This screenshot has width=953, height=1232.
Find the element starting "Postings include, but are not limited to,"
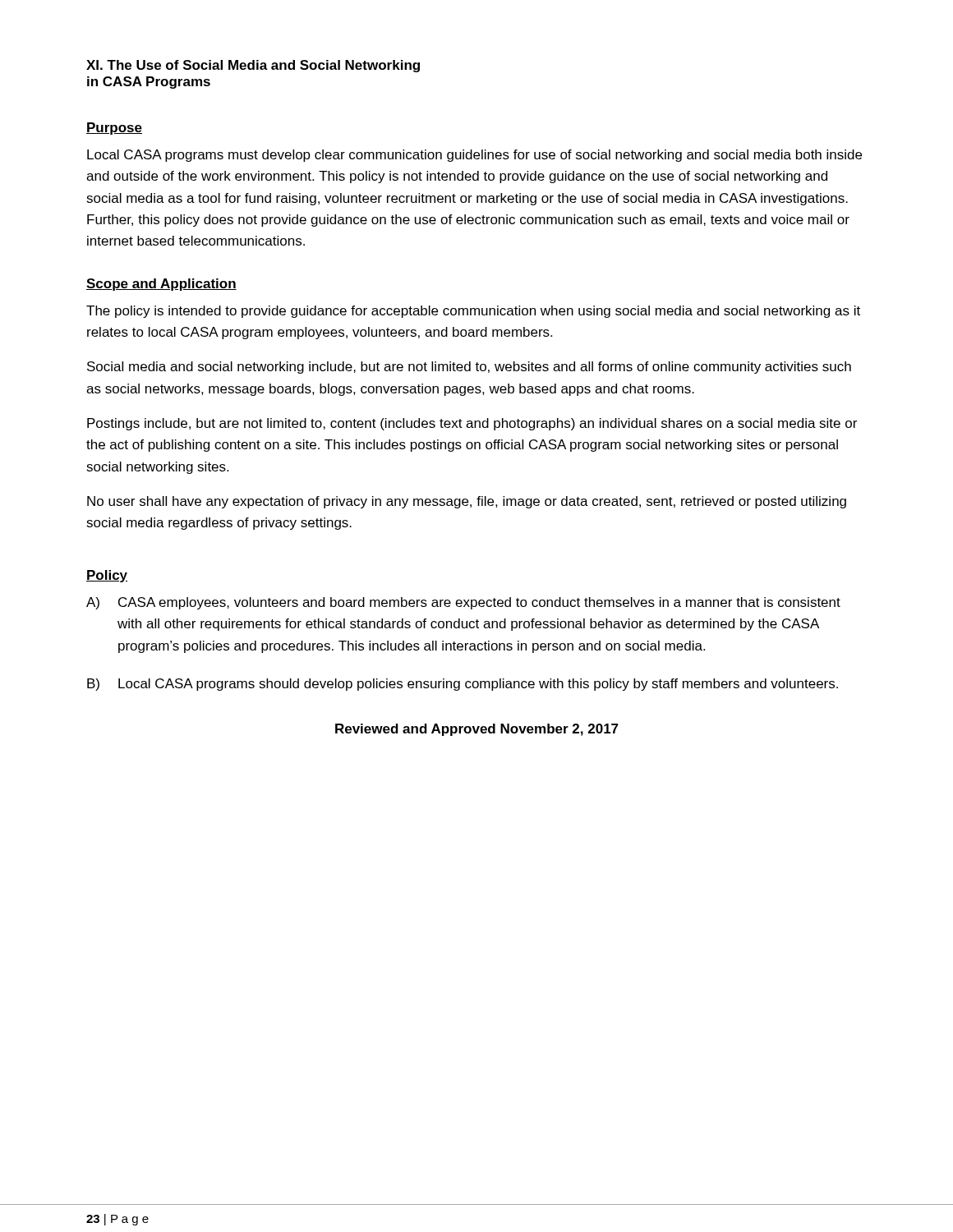tap(472, 445)
